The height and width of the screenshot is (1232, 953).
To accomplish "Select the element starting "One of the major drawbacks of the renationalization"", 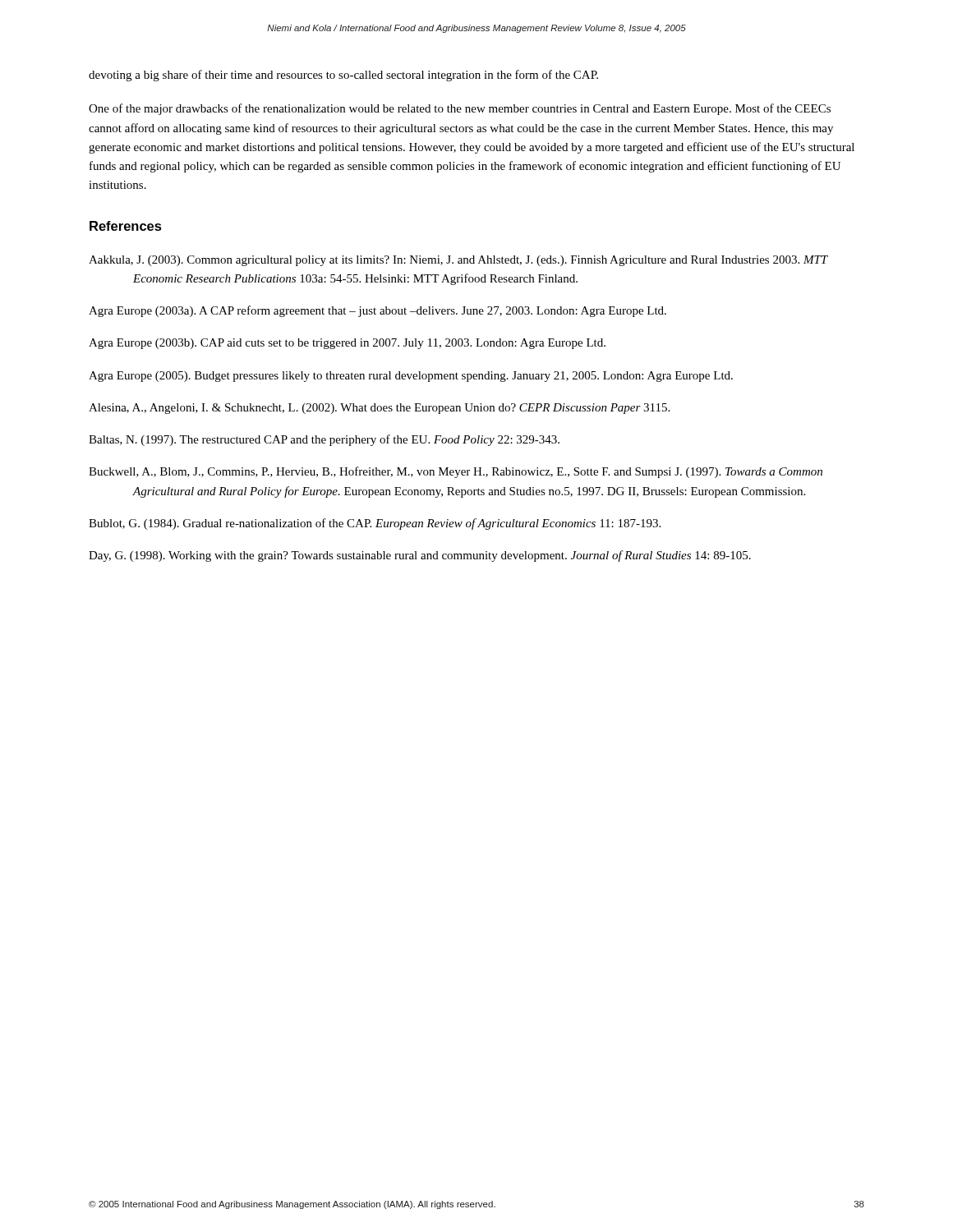I will [472, 147].
